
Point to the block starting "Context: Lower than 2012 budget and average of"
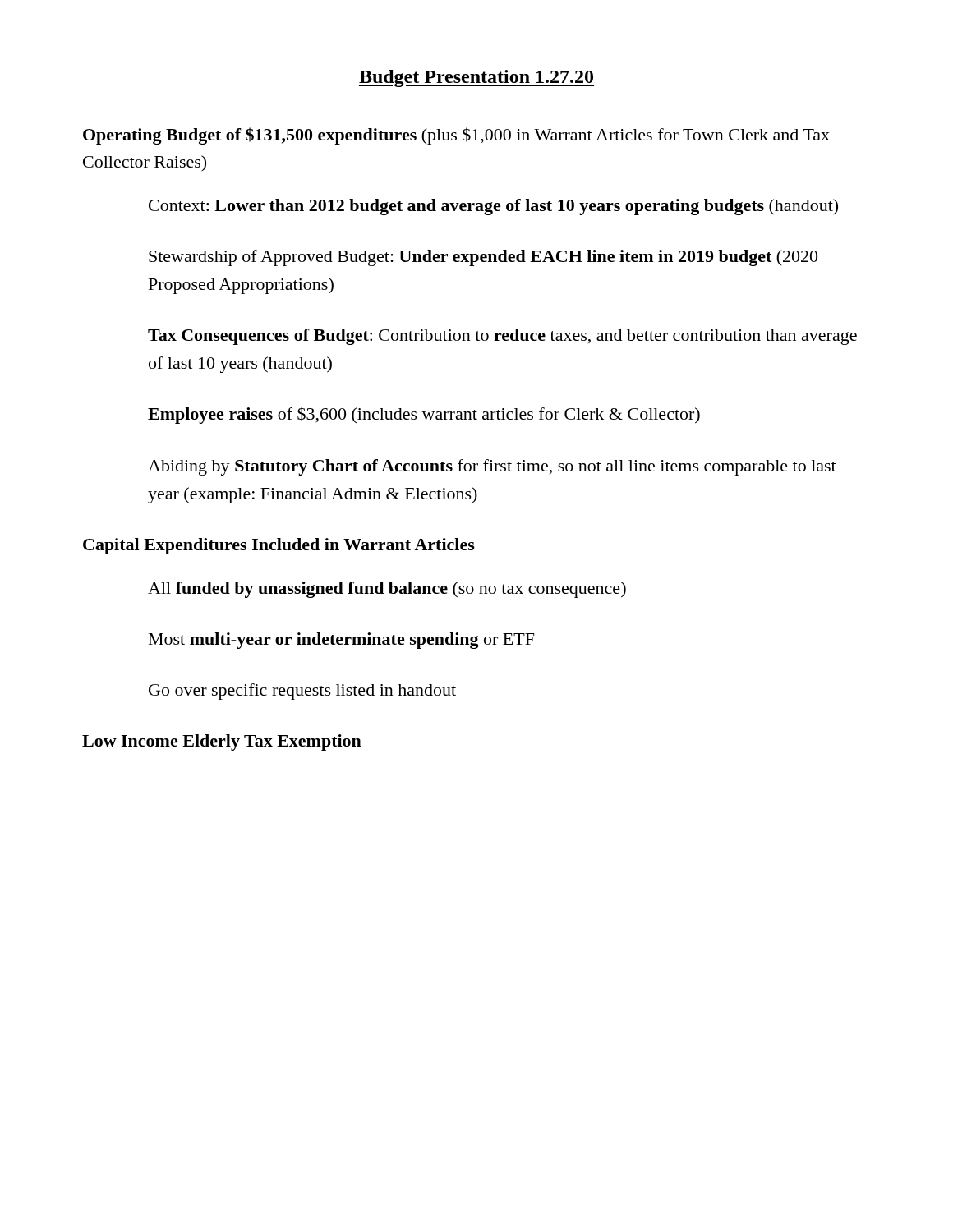493,205
